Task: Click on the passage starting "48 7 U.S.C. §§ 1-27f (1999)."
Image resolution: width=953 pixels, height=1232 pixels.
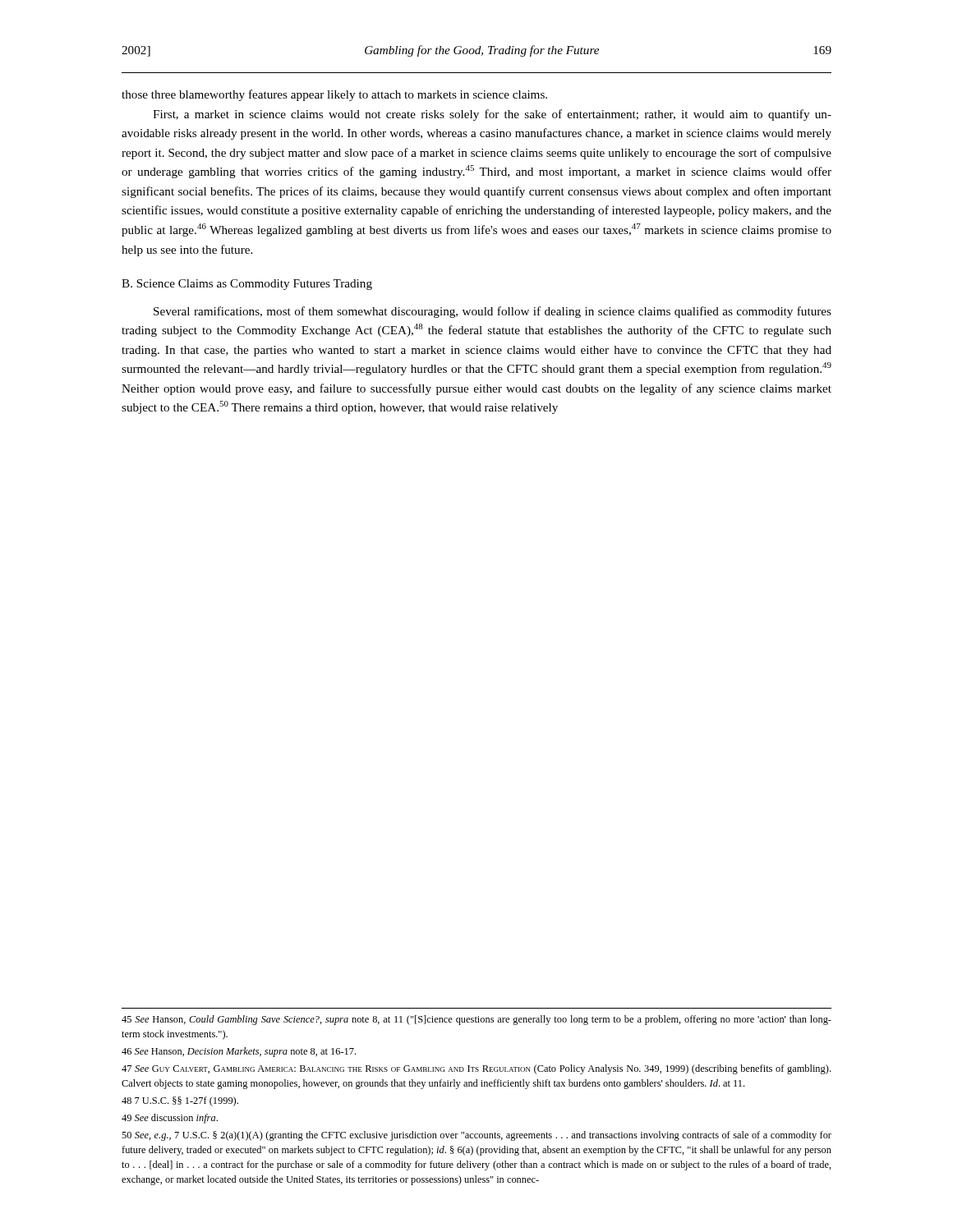Action: [180, 1101]
